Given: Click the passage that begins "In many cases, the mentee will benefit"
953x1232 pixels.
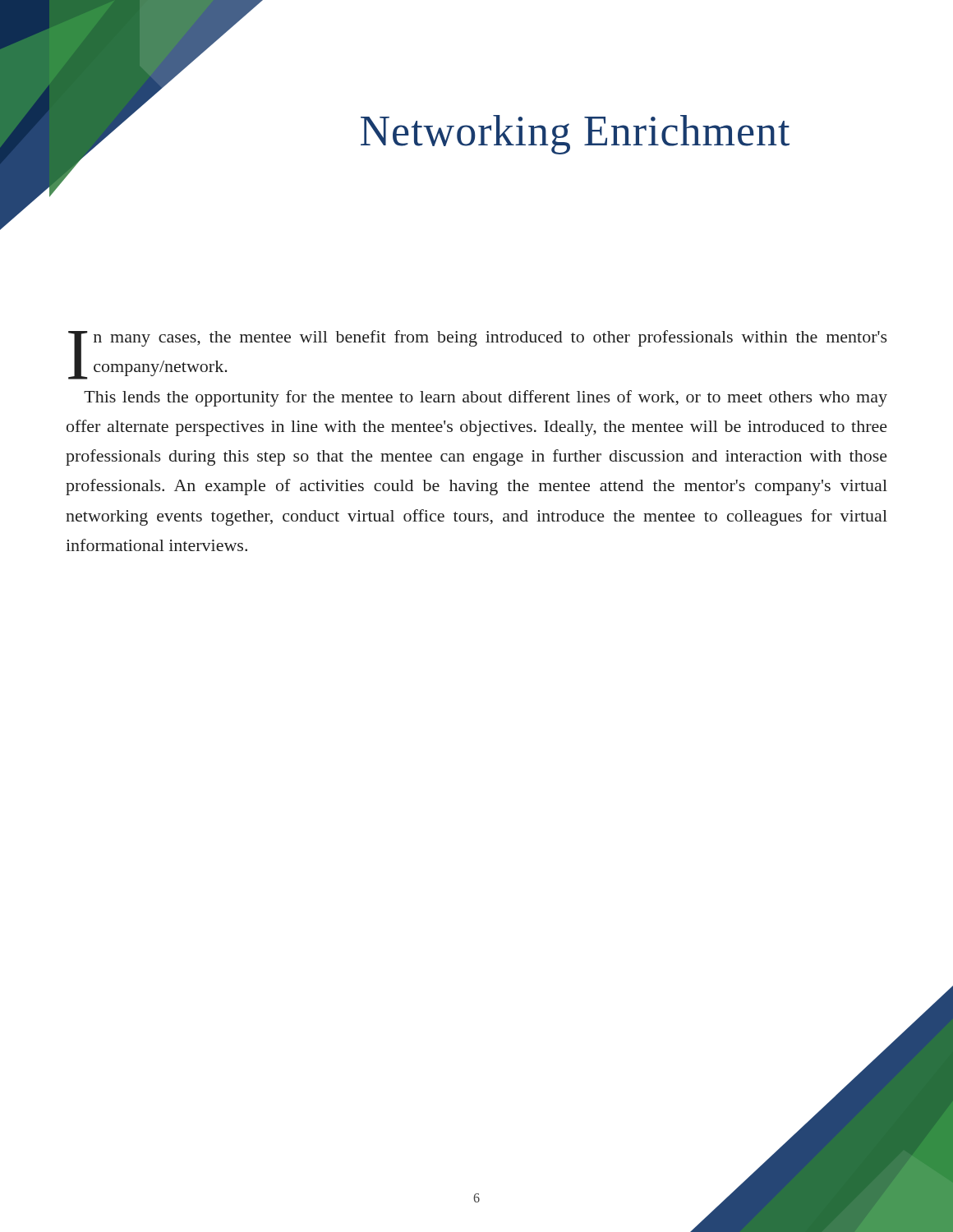Looking at the screenshot, I should click(476, 437).
